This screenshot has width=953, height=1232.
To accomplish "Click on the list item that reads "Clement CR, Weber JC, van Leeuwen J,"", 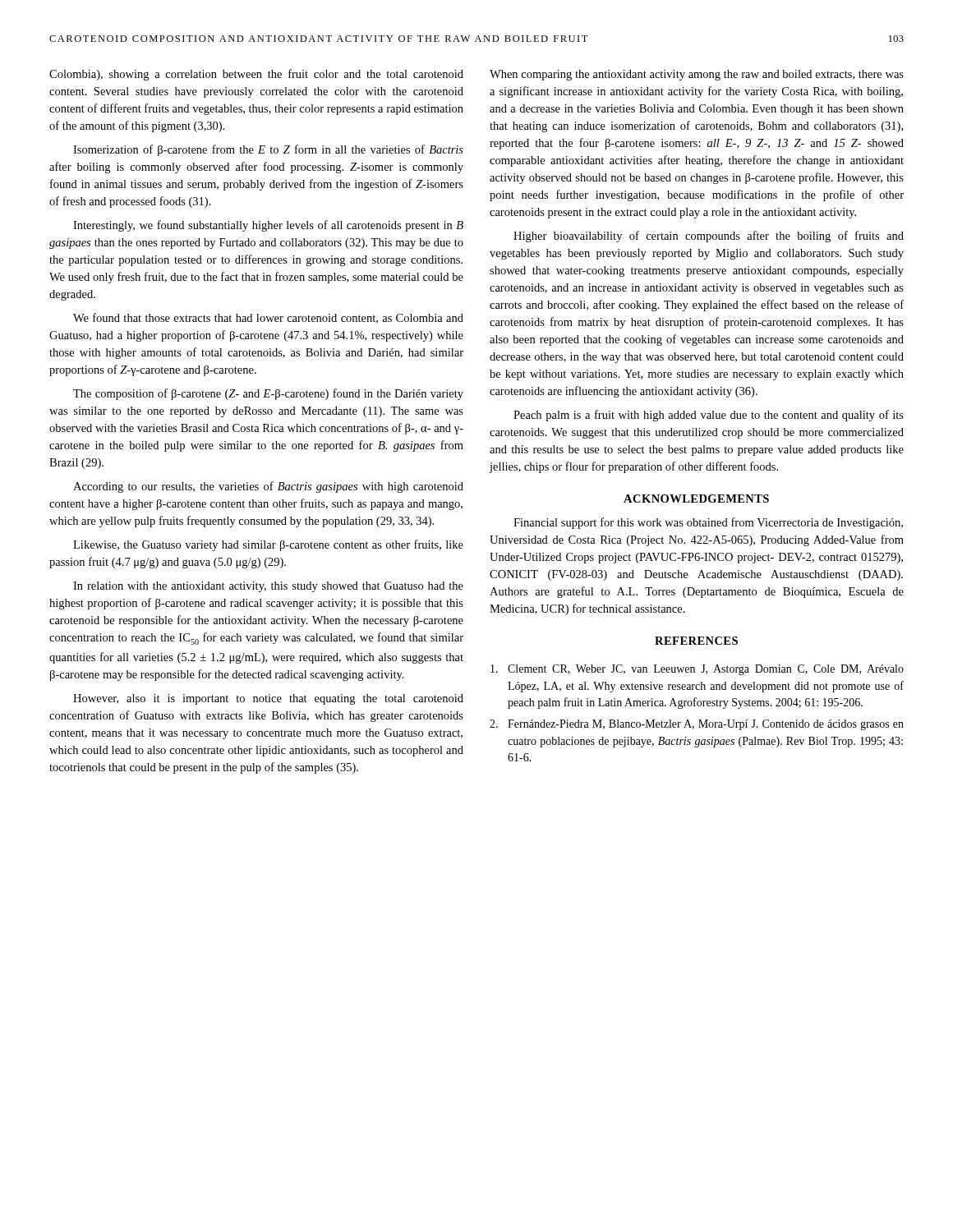I will [x=697, y=687].
